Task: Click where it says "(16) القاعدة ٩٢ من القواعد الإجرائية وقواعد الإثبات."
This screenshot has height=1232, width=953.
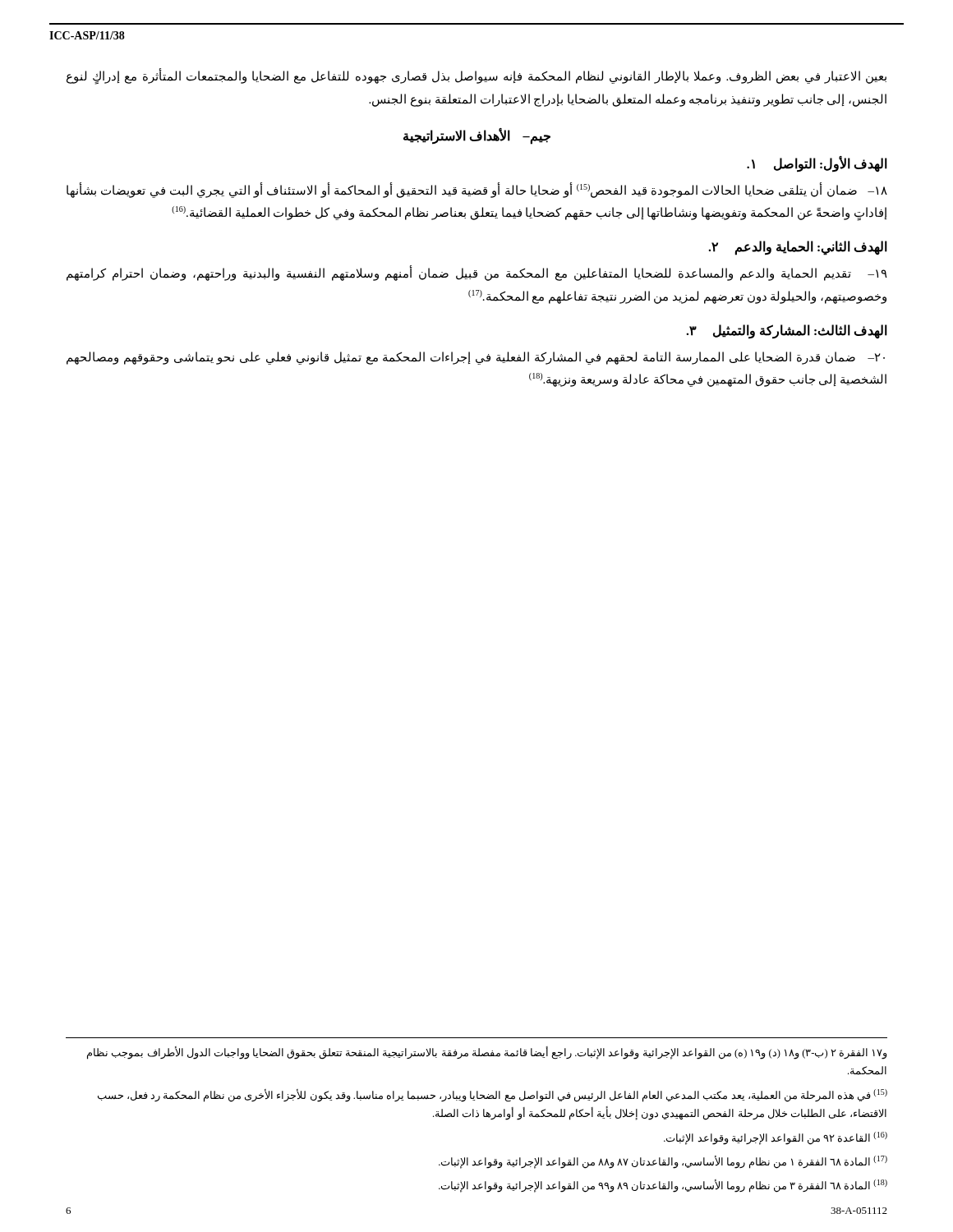Action: tap(775, 1137)
